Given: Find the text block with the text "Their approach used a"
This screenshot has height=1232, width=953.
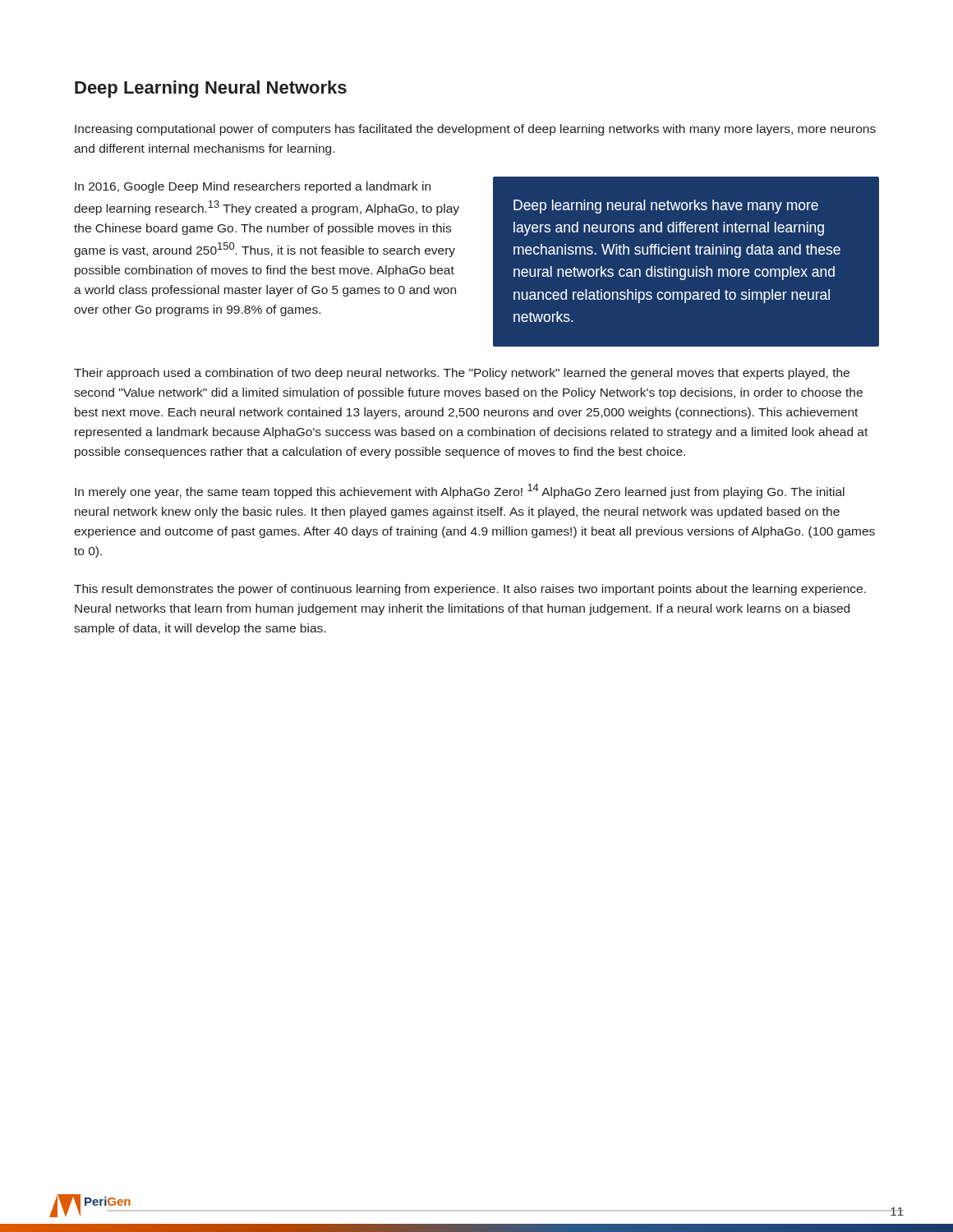Looking at the screenshot, I should (x=471, y=412).
